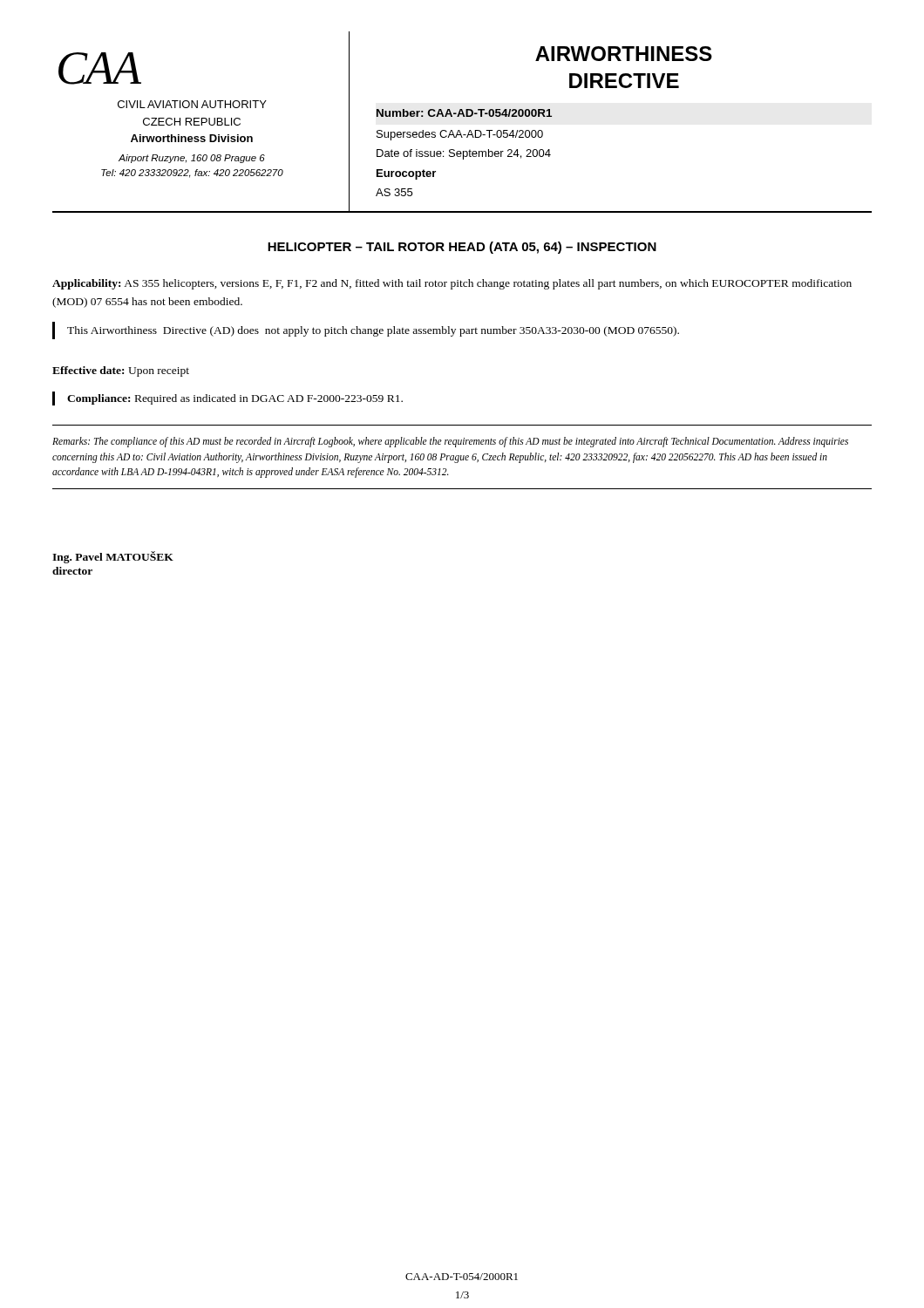924x1308 pixels.
Task: Find a logo
Action: pos(192,65)
